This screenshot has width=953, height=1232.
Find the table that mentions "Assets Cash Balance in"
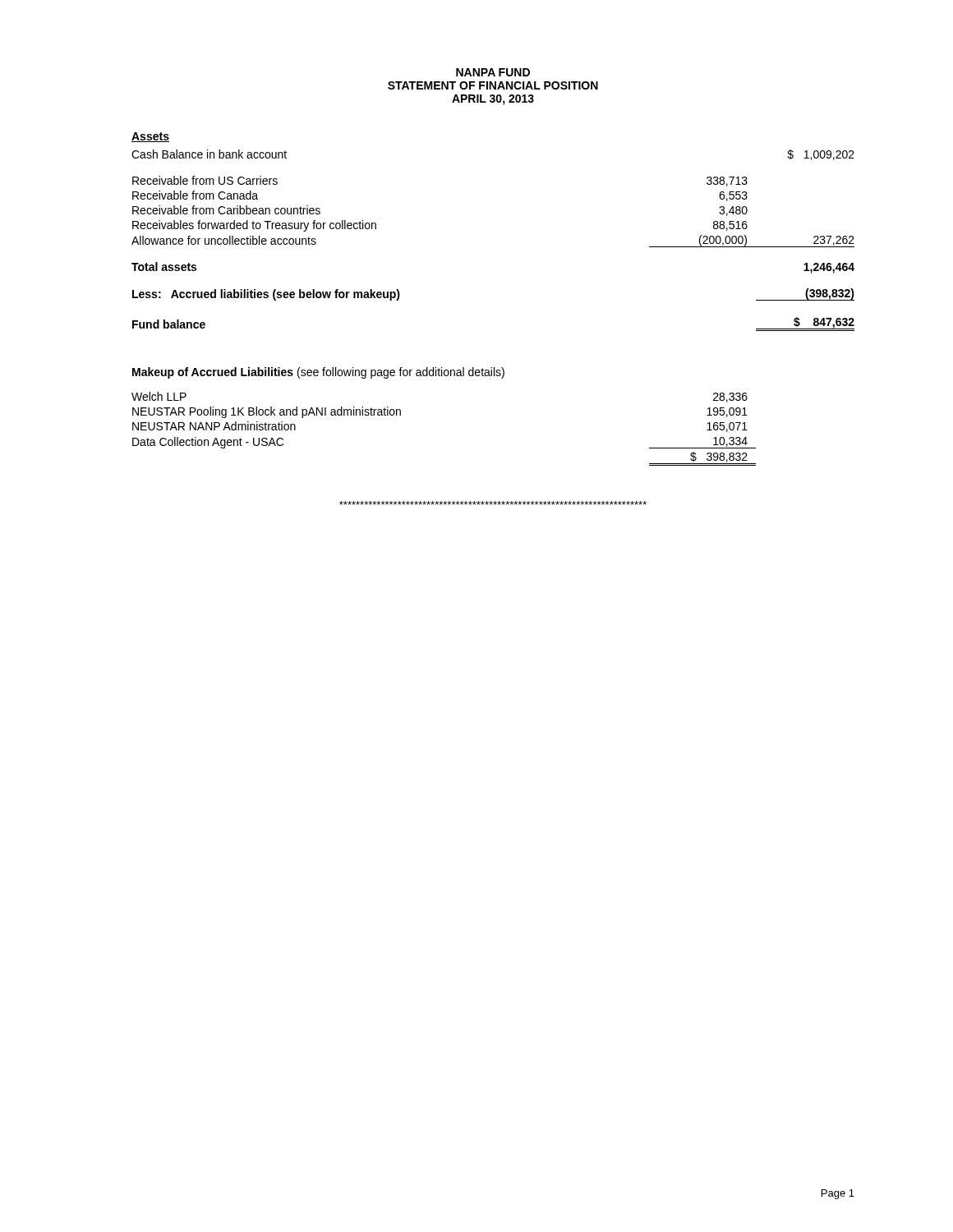[x=493, y=230]
